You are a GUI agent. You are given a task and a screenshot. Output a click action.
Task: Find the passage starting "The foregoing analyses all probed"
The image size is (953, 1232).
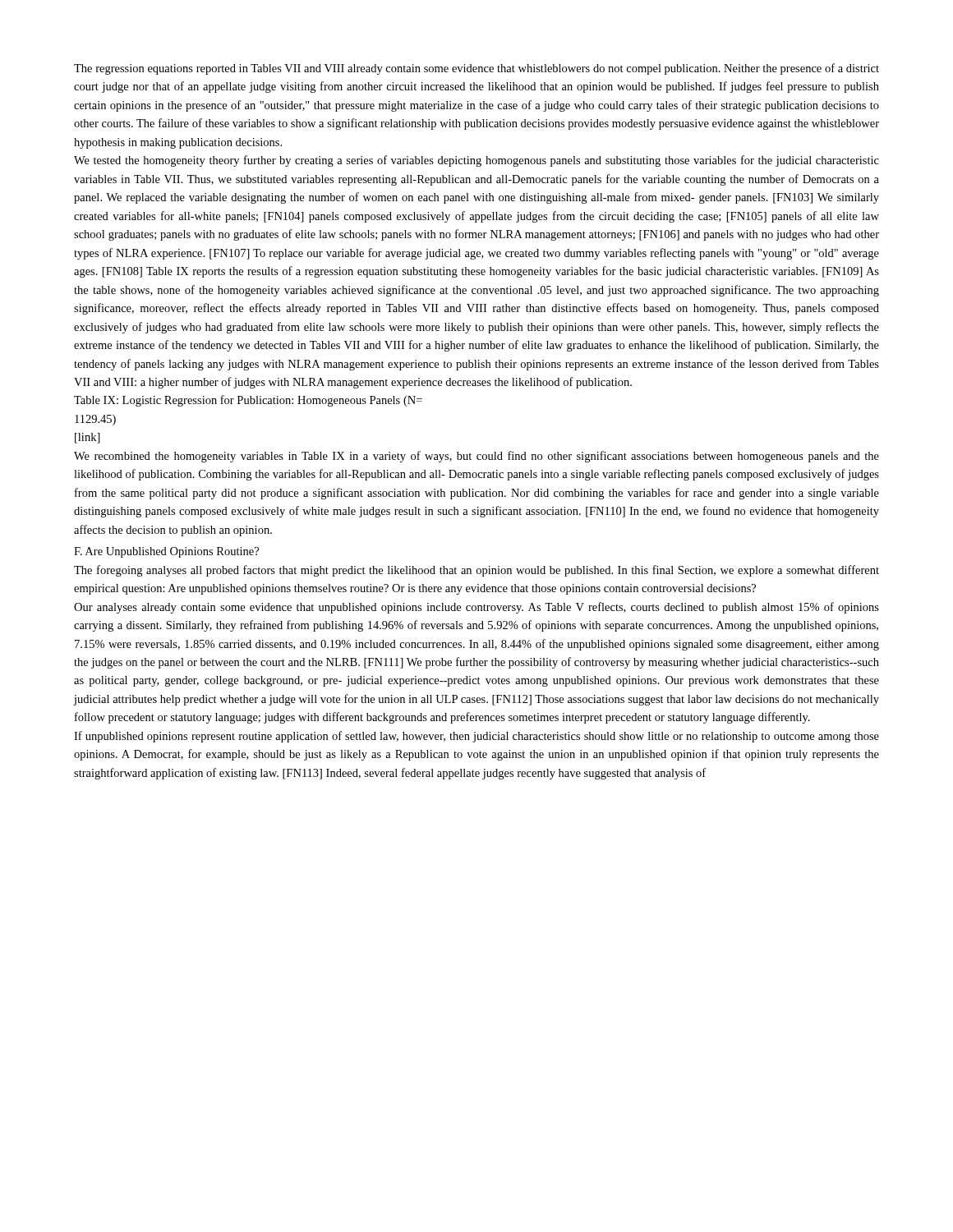pos(476,579)
